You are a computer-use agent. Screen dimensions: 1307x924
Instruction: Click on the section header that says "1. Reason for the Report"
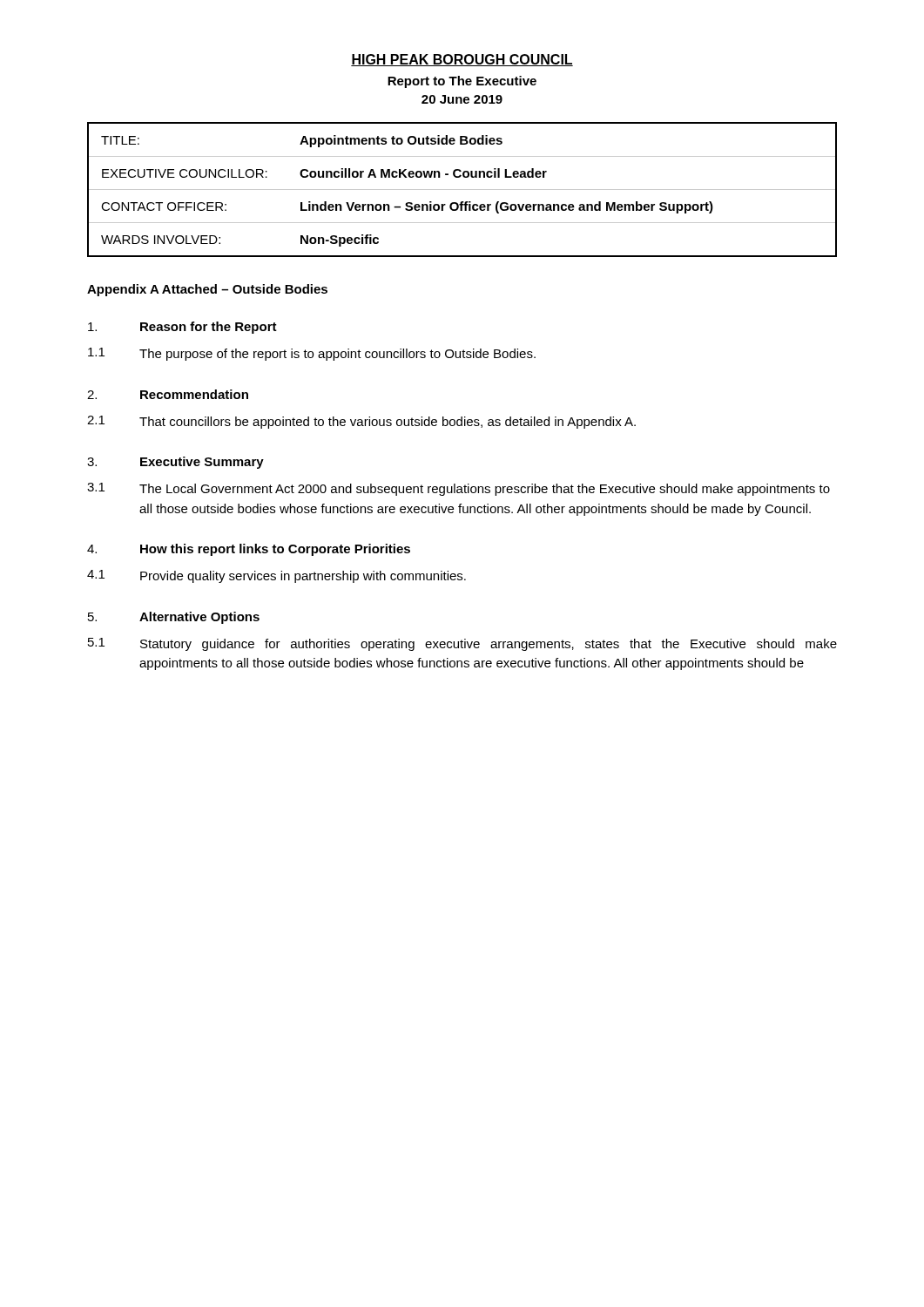point(182,326)
